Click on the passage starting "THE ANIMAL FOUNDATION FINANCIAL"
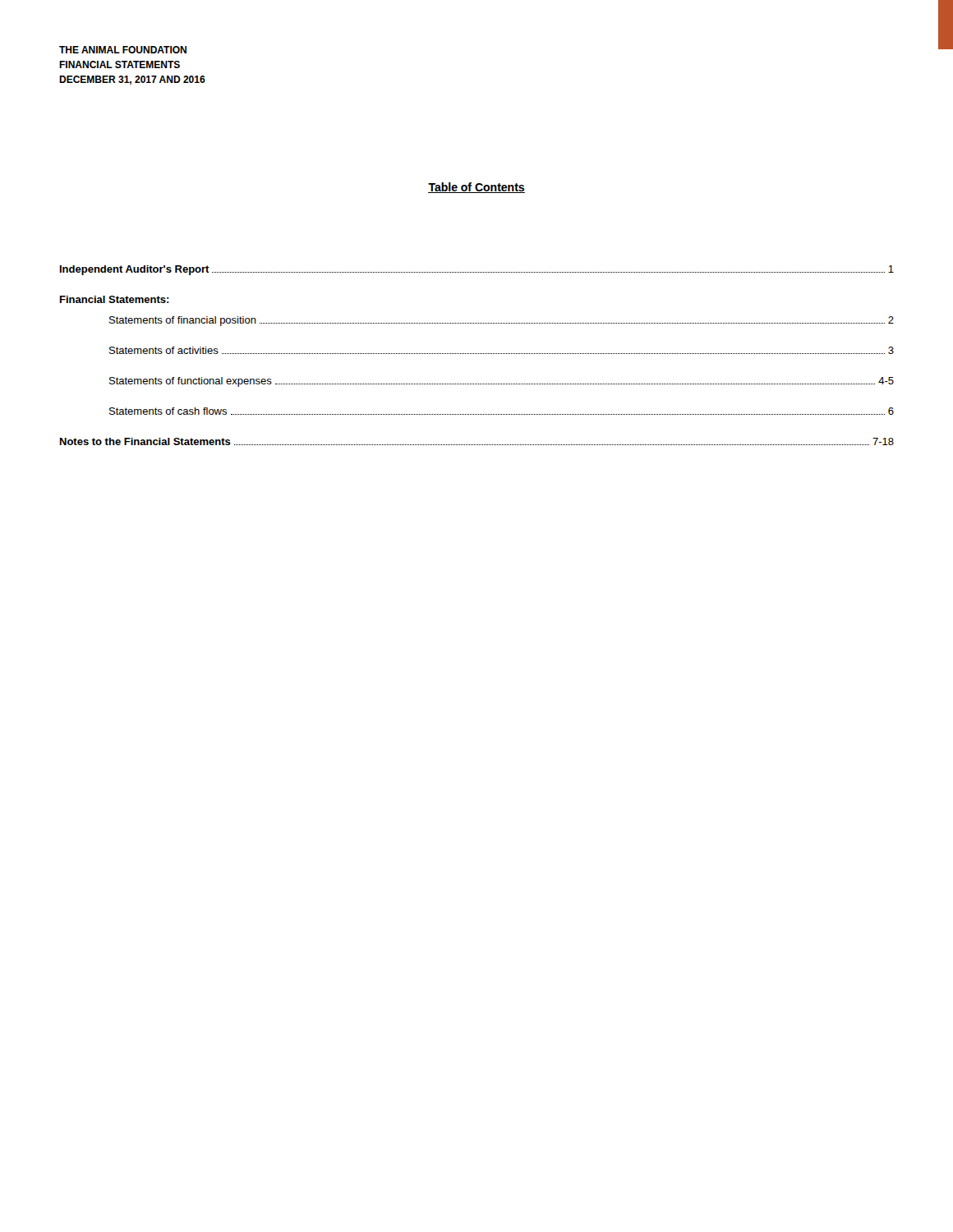This screenshot has height=1232, width=953. 132,65
